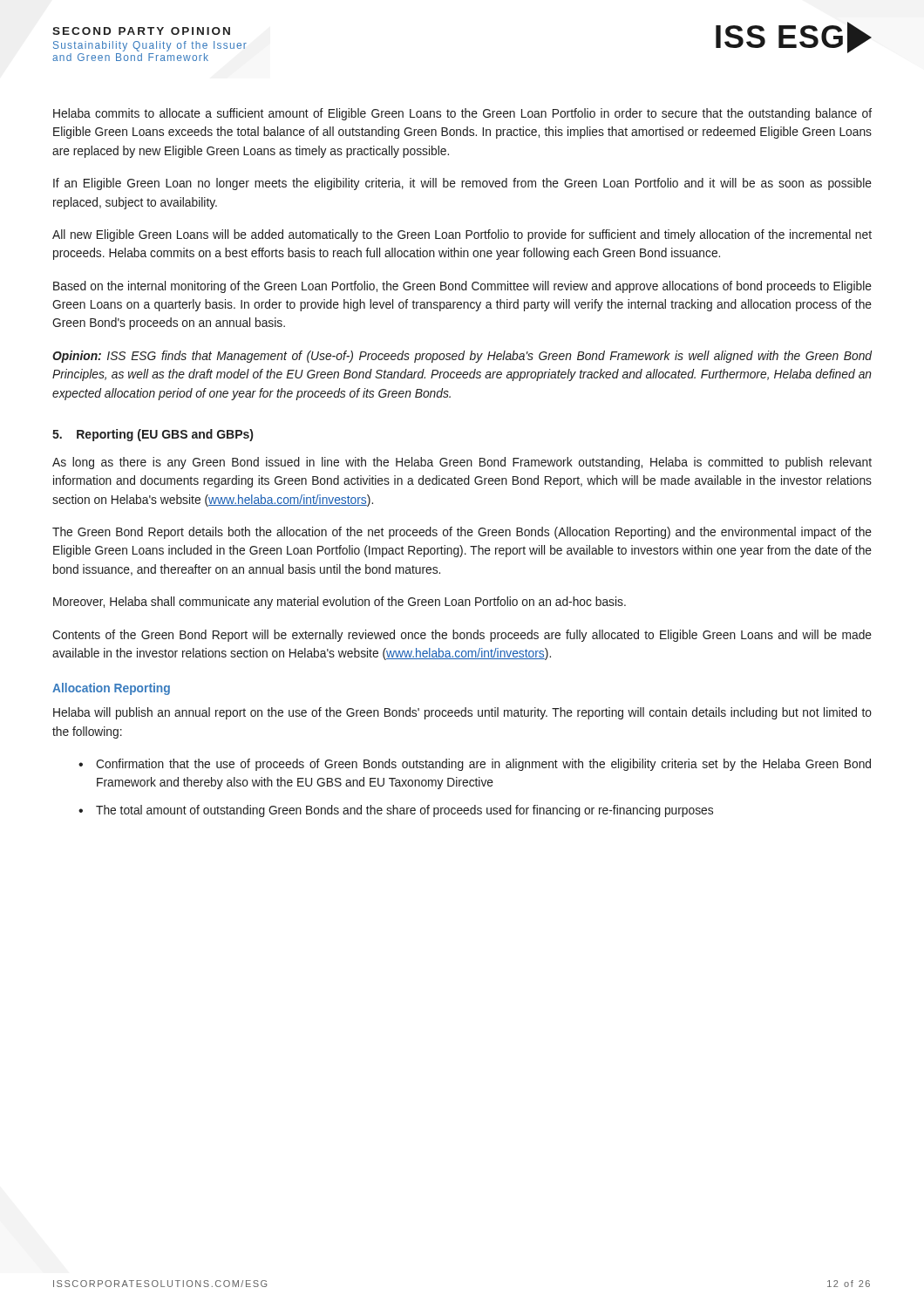Viewport: 924px width, 1308px height.
Task: Find the block on this page that starts "Helaba will publish an annual report on the"
Action: (462, 722)
